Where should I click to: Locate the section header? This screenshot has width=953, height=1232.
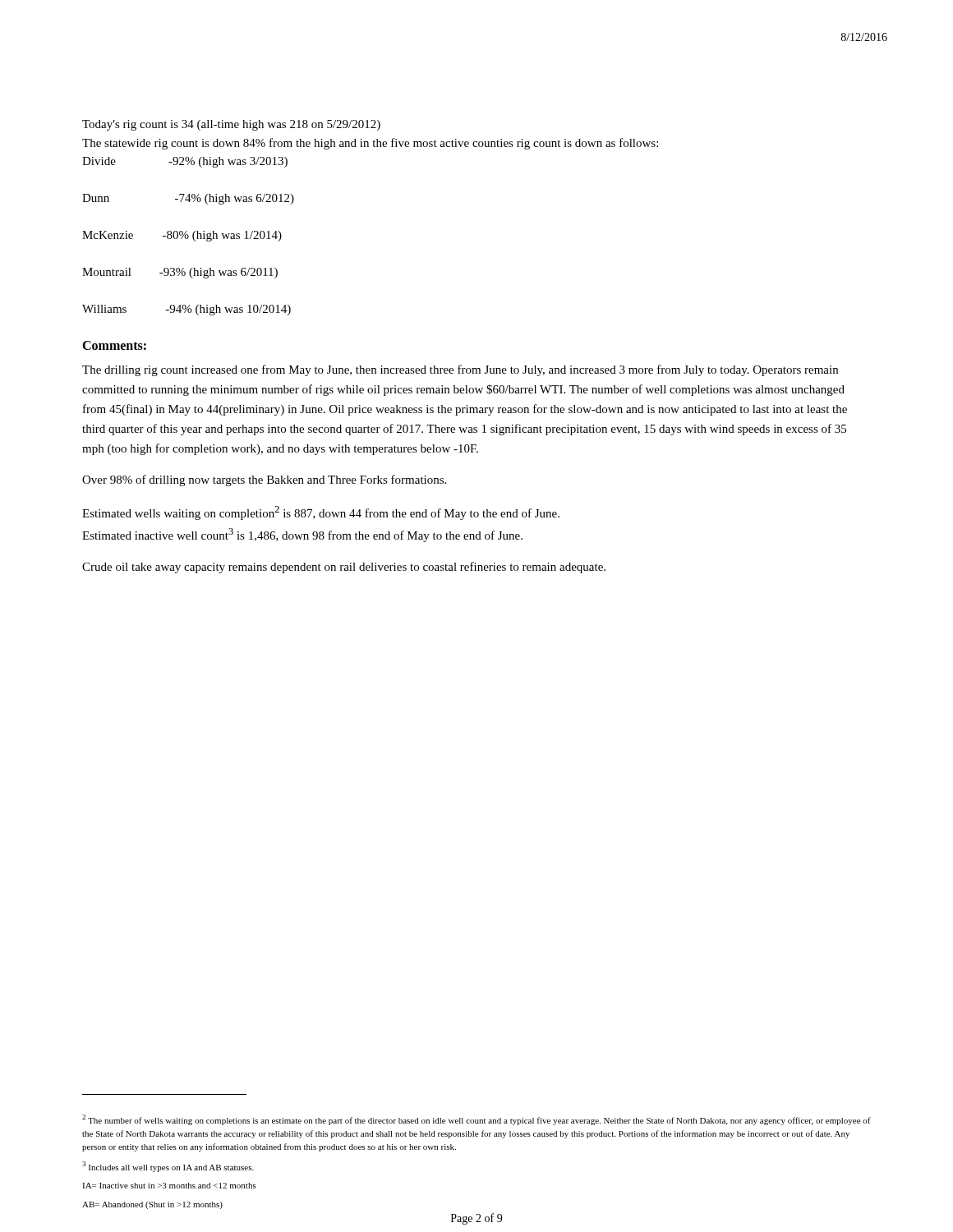pos(115,345)
